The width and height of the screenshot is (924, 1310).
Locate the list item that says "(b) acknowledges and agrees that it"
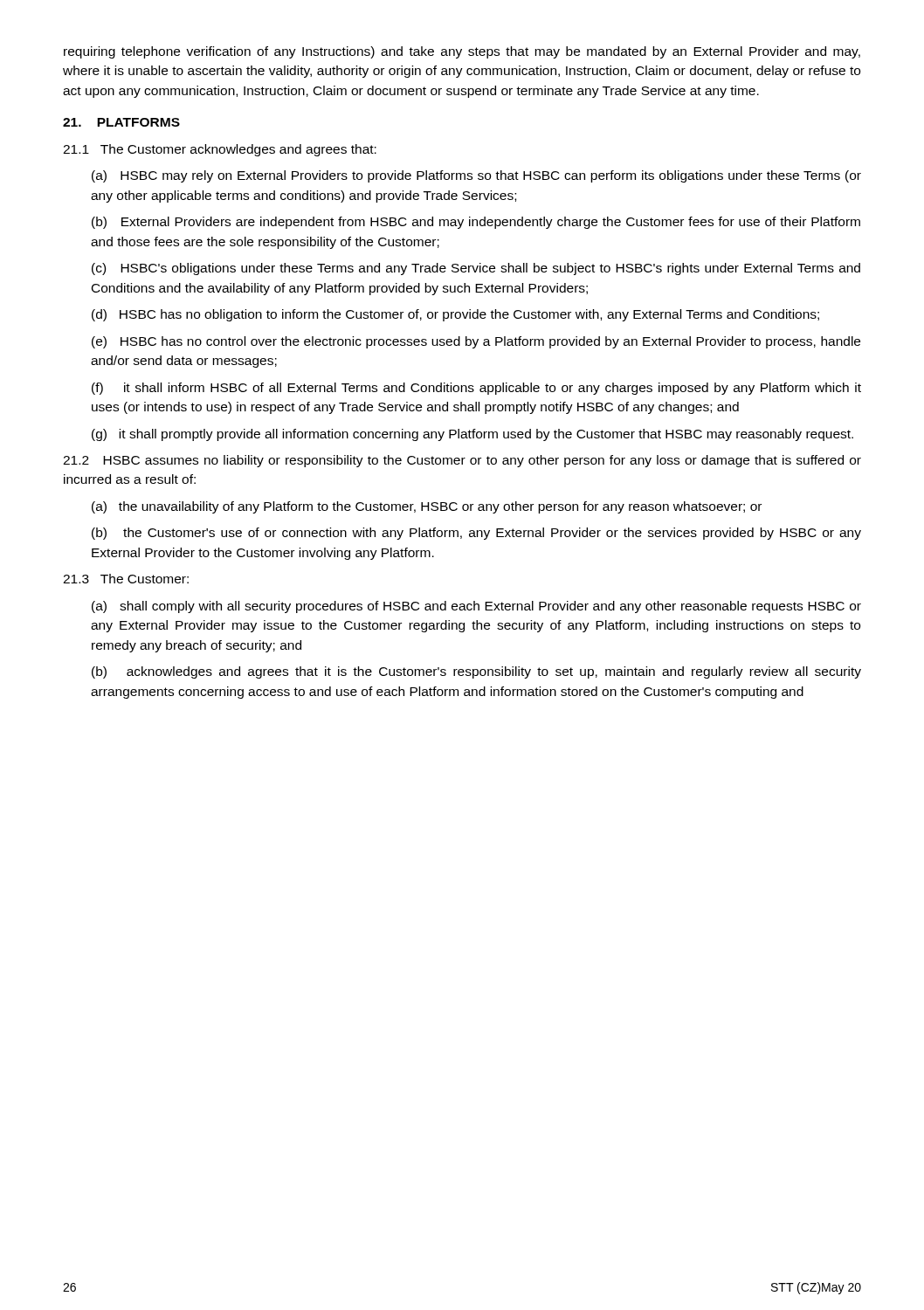point(476,682)
